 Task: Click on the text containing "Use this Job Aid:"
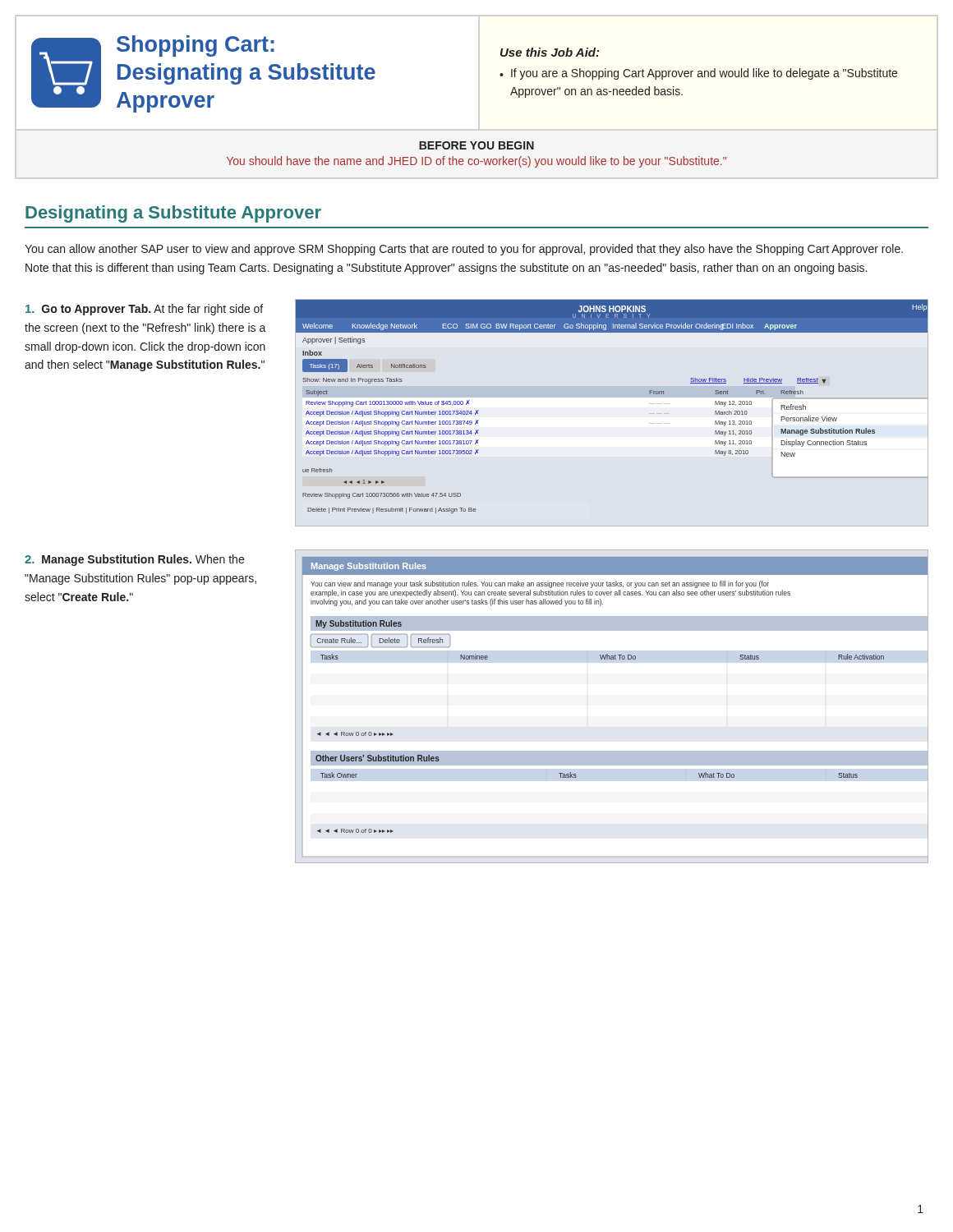(x=550, y=52)
